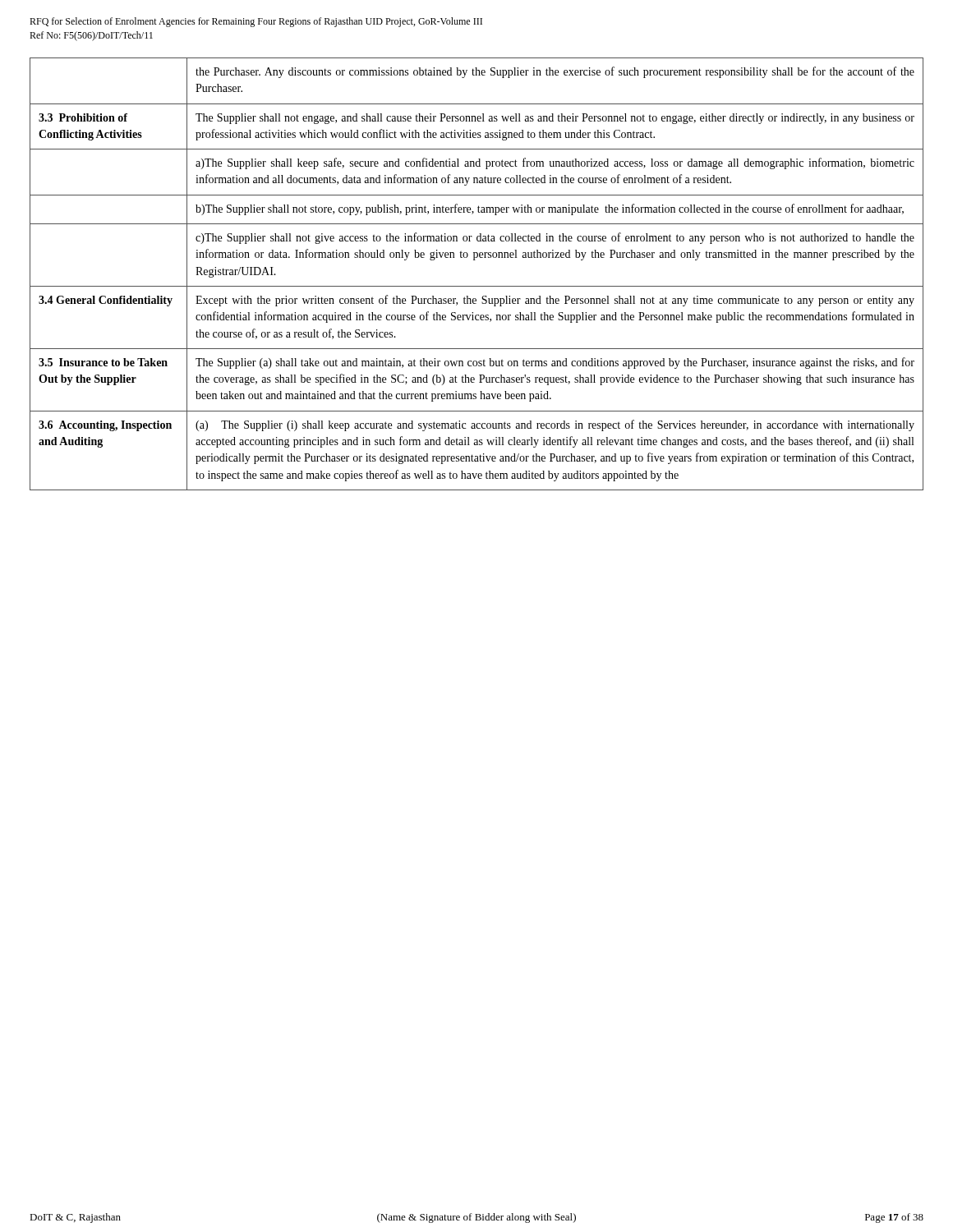953x1232 pixels.
Task: Where does it say "3.4 General Confidentiality"?
Action: tap(106, 300)
